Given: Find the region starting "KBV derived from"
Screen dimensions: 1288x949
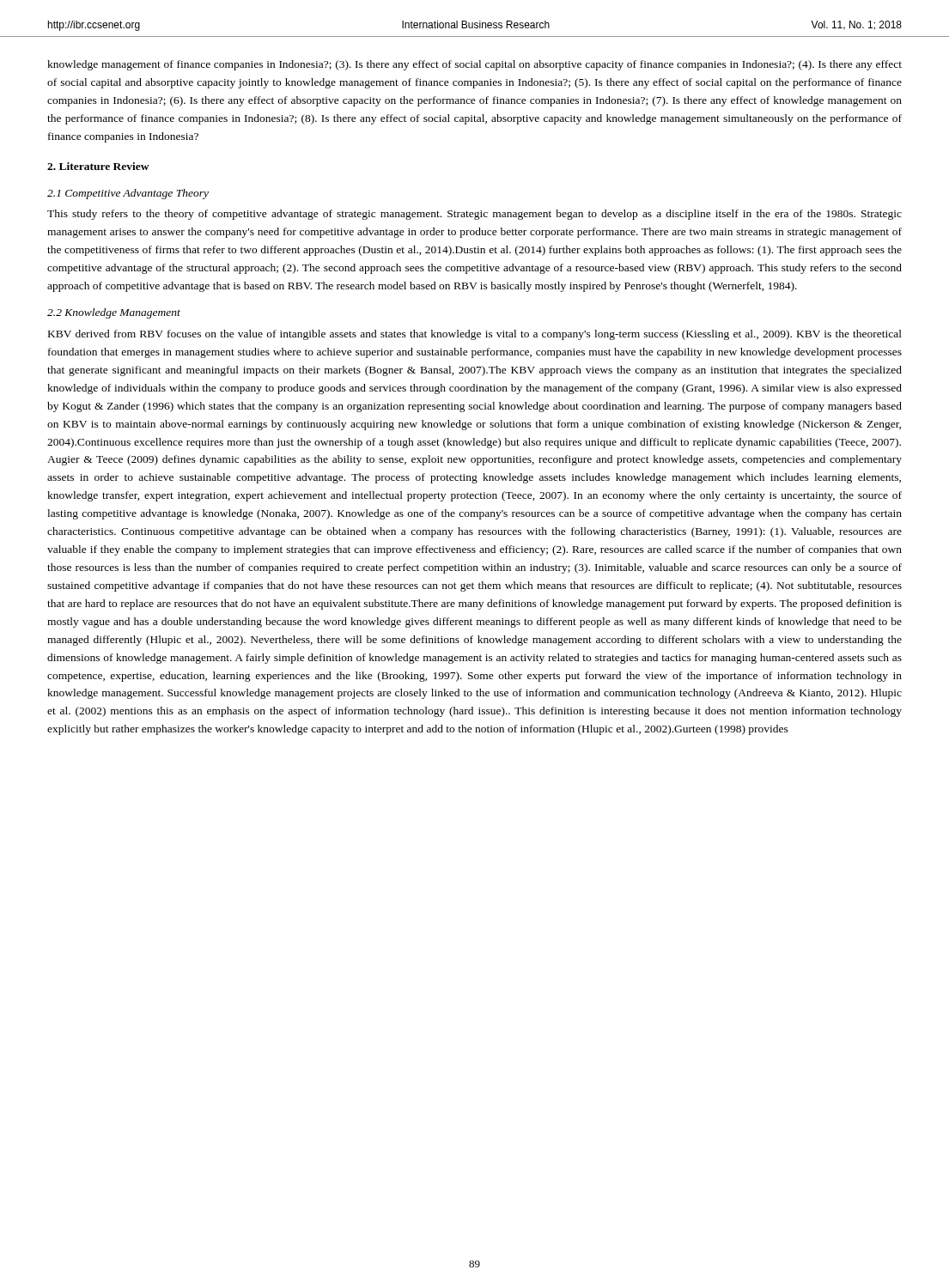Looking at the screenshot, I should pyautogui.click(x=474, y=532).
